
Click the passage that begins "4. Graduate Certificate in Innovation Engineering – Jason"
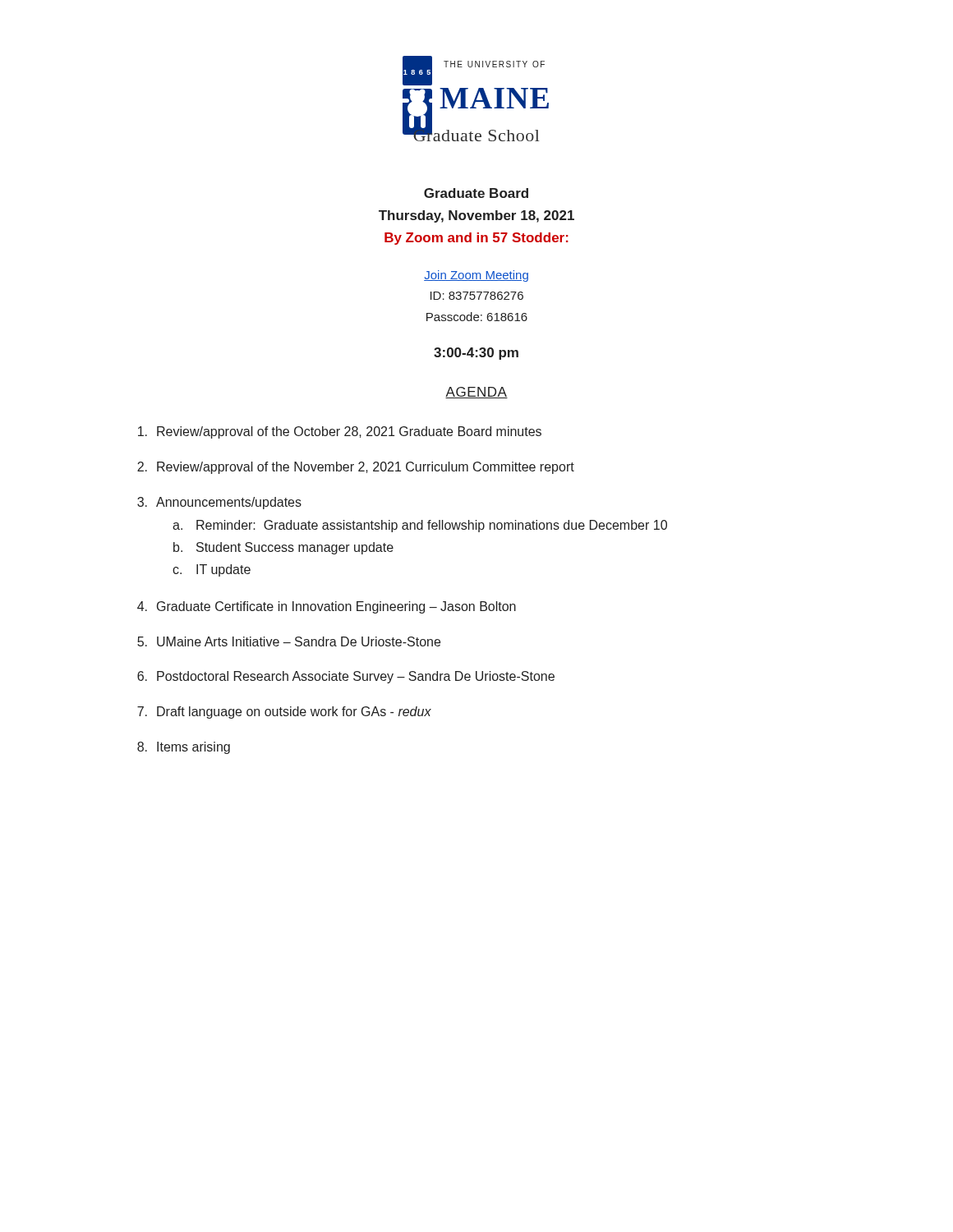[476, 607]
